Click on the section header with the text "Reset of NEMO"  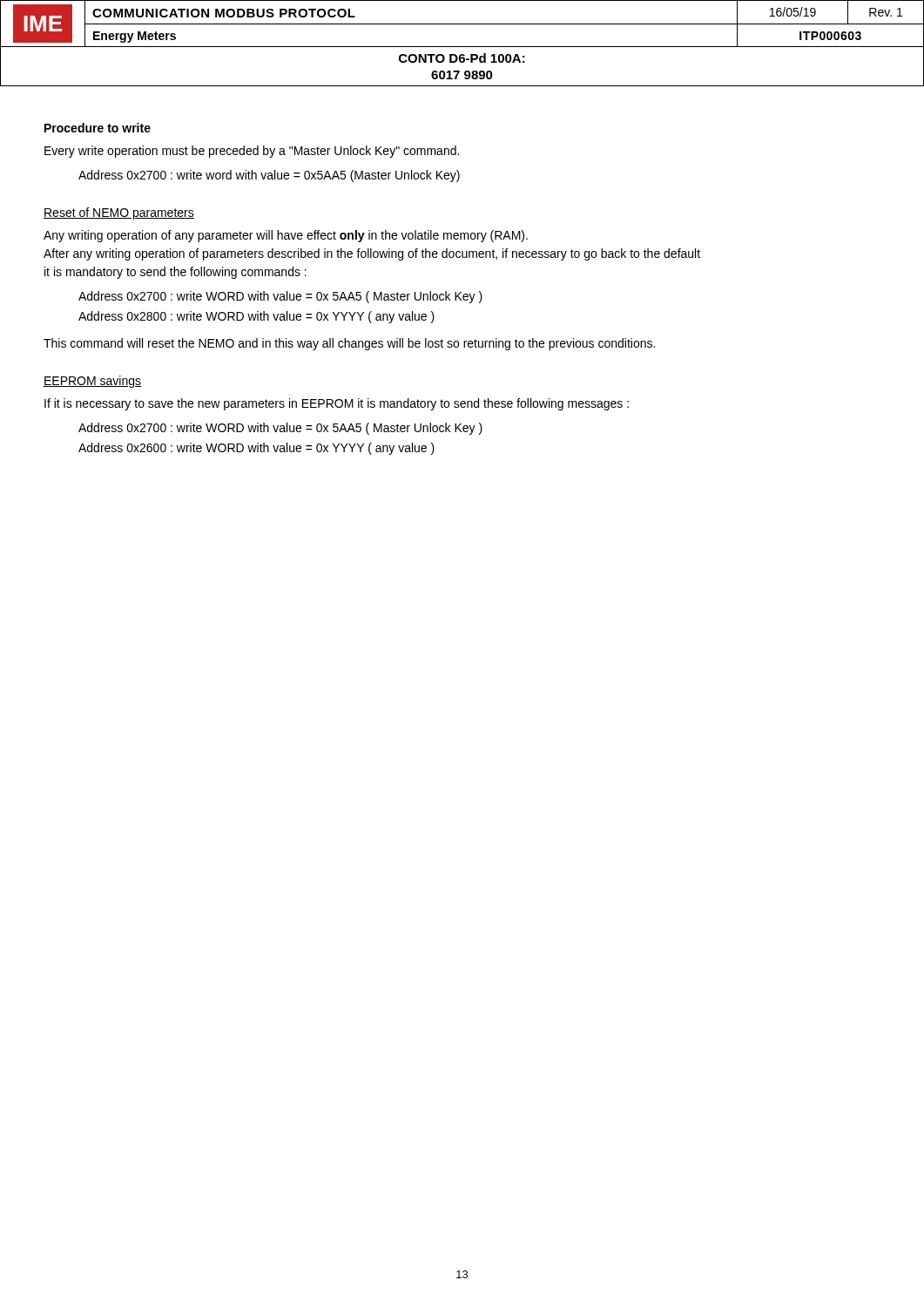[119, 213]
